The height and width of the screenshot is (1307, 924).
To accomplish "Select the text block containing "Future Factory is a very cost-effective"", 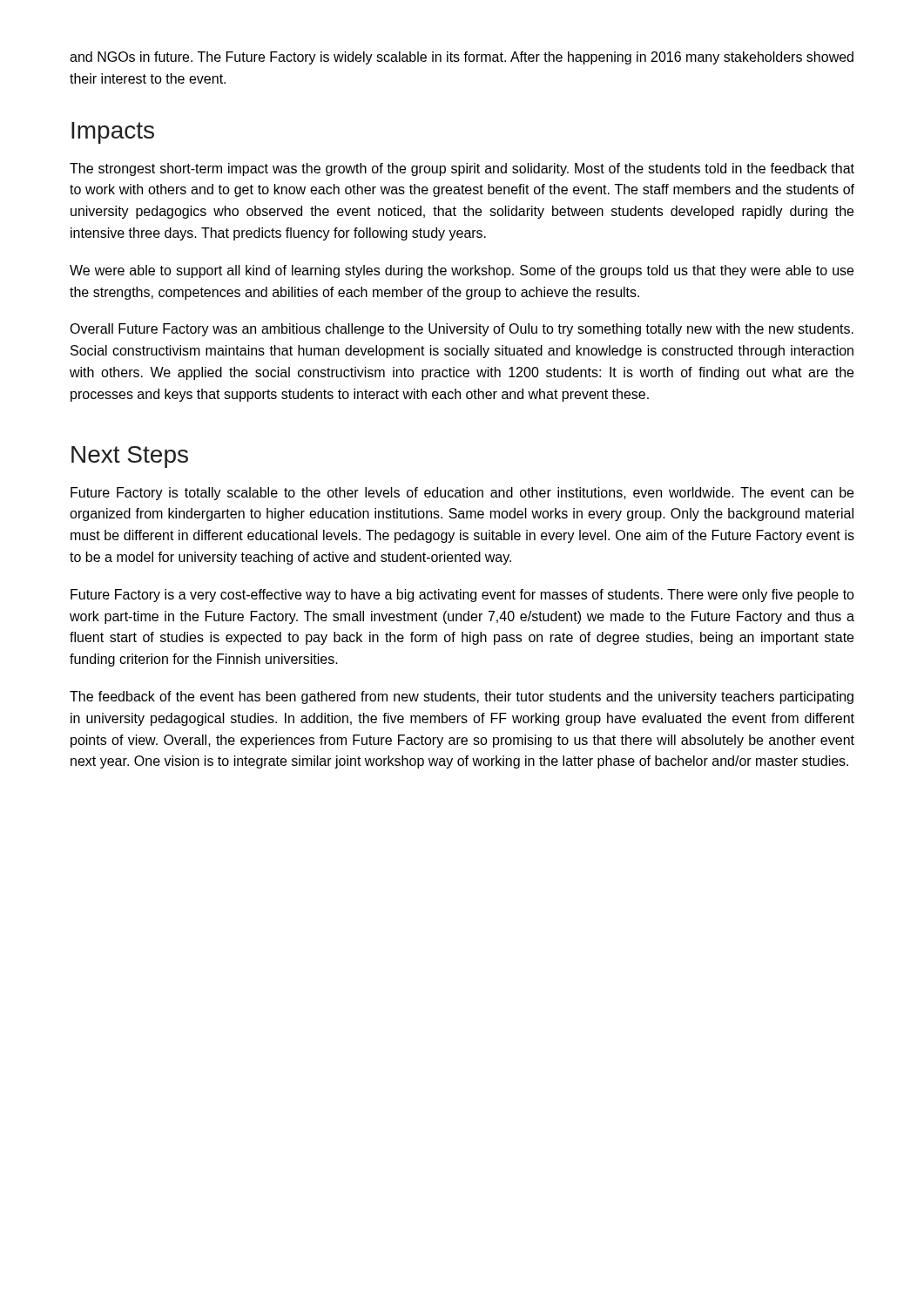I will 462,627.
